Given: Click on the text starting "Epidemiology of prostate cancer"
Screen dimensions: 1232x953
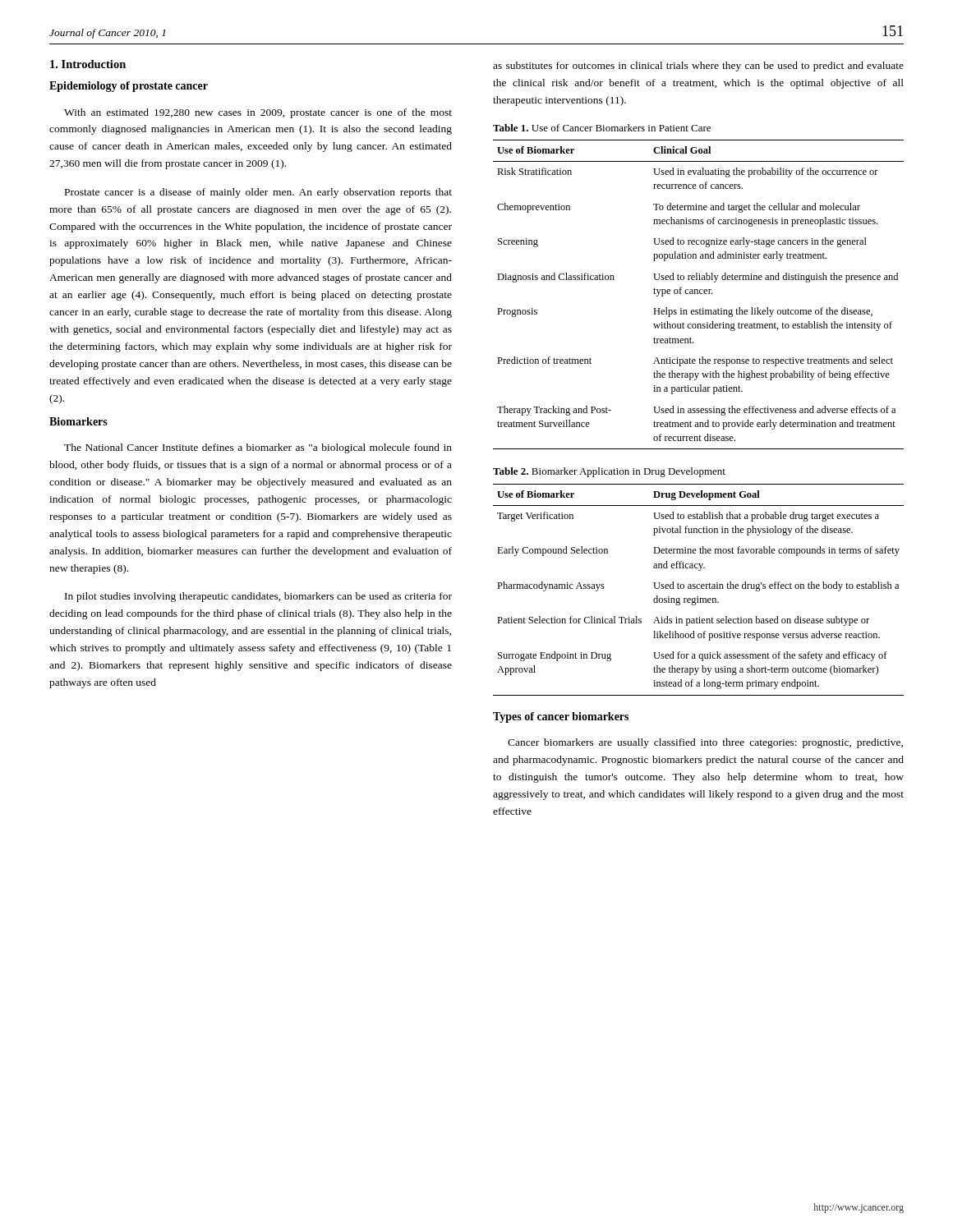Looking at the screenshot, I should pyautogui.click(x=129, y=87).
